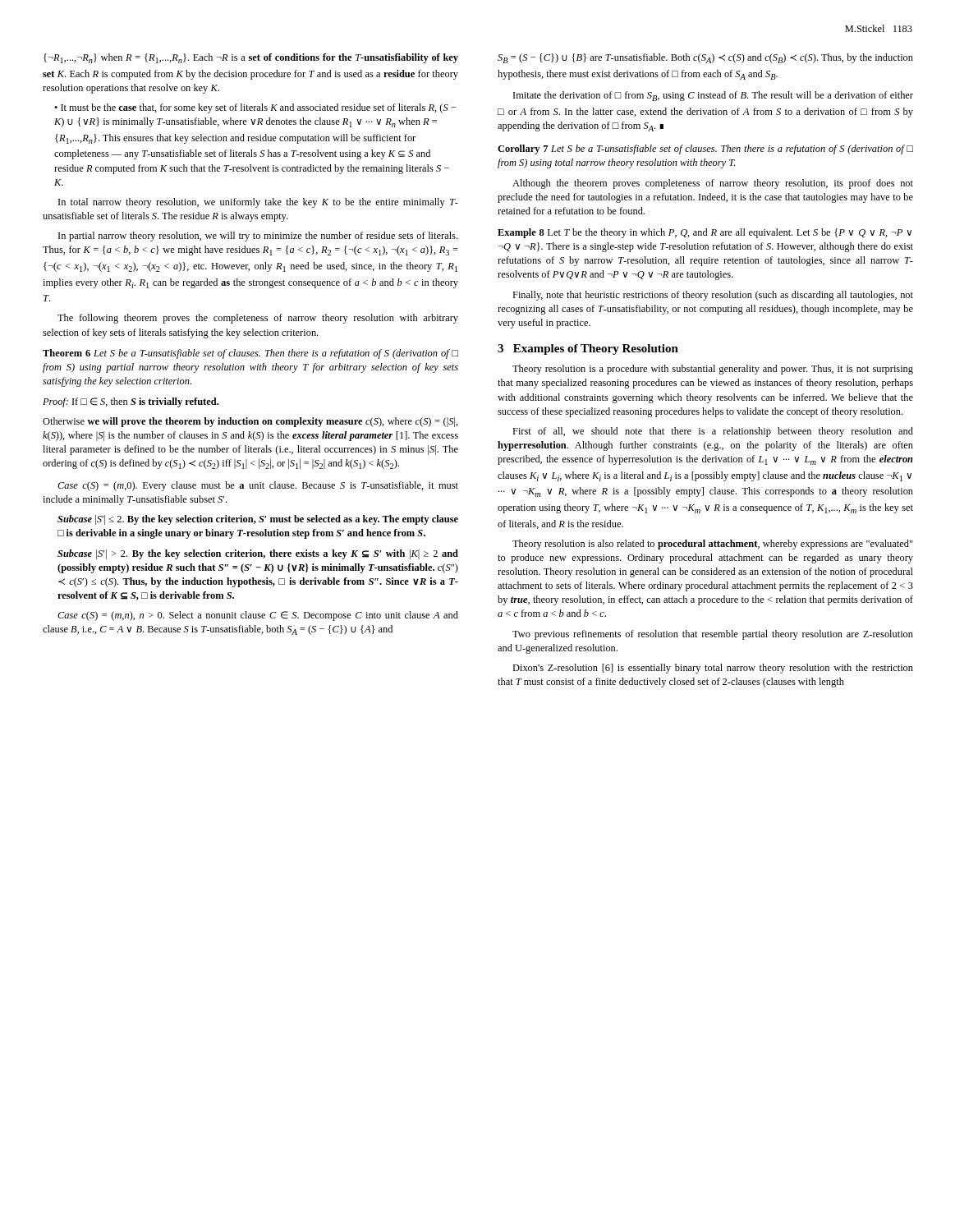Point to the block beginning "Otherwise we will prove the theorem"
The image size is (955, 1232).
pos(250,444)
